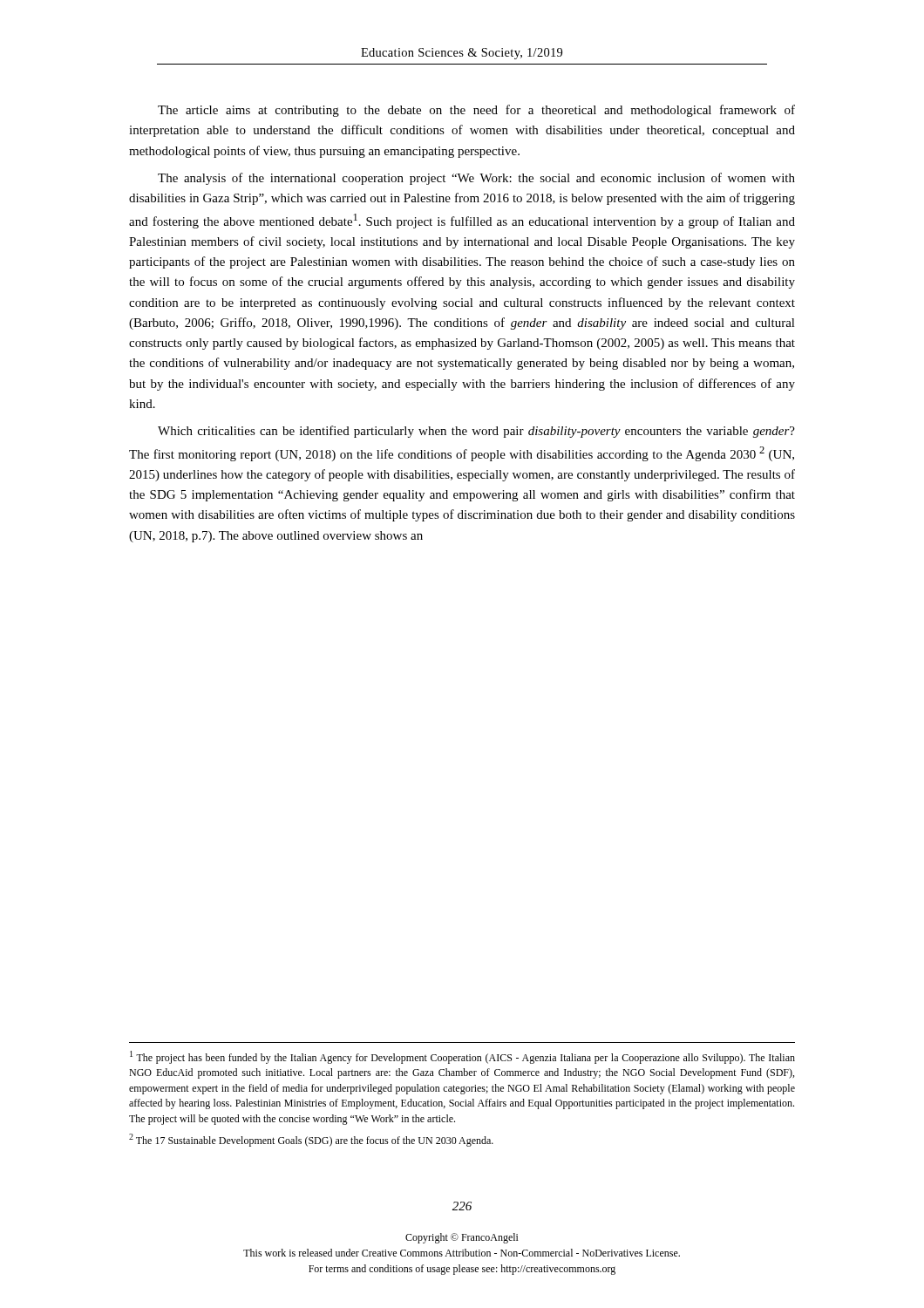Point to the passage starting "The article aims at contributing"

tap(462, 130)
